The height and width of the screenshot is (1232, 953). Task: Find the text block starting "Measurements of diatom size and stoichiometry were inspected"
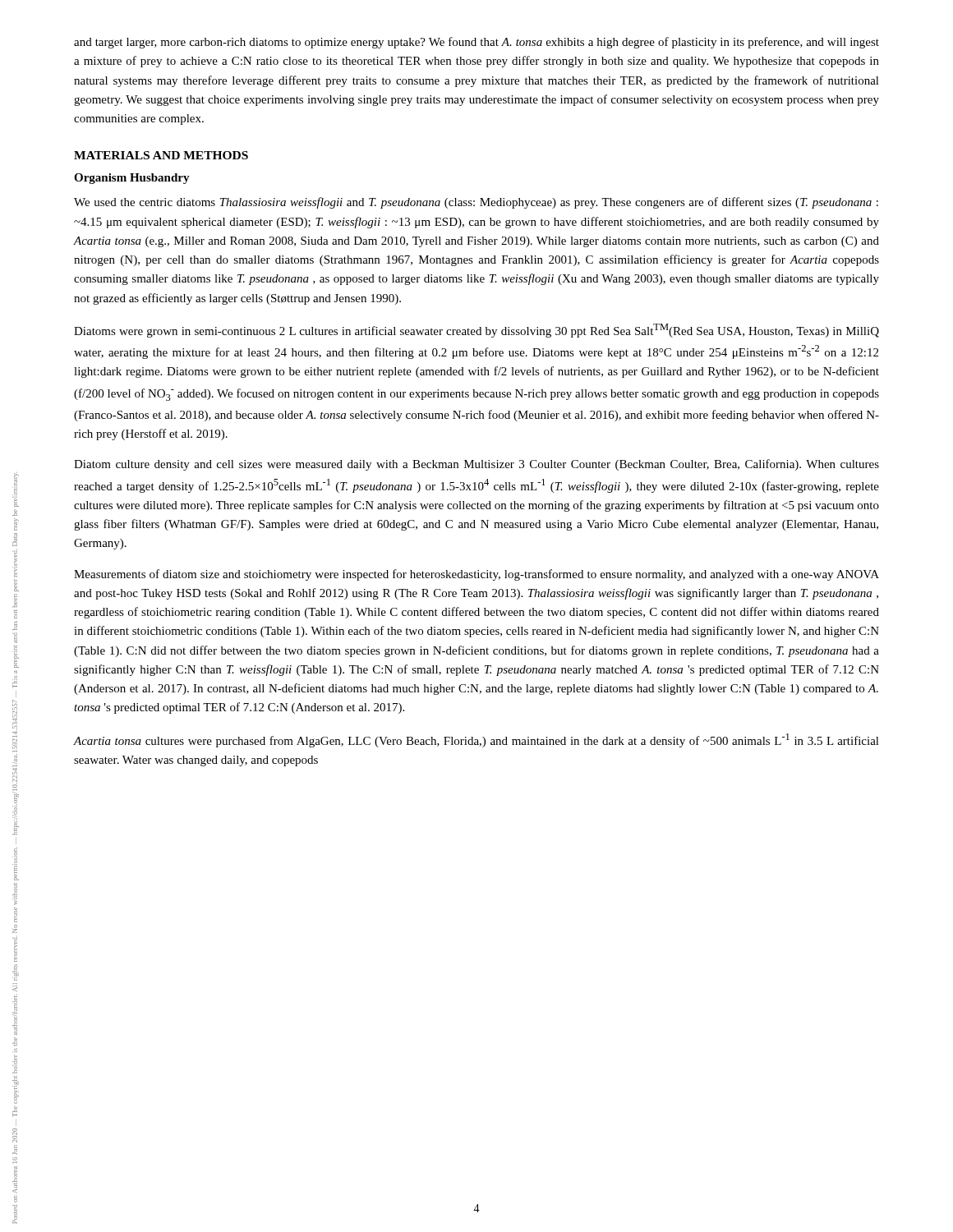click(476, 641)
